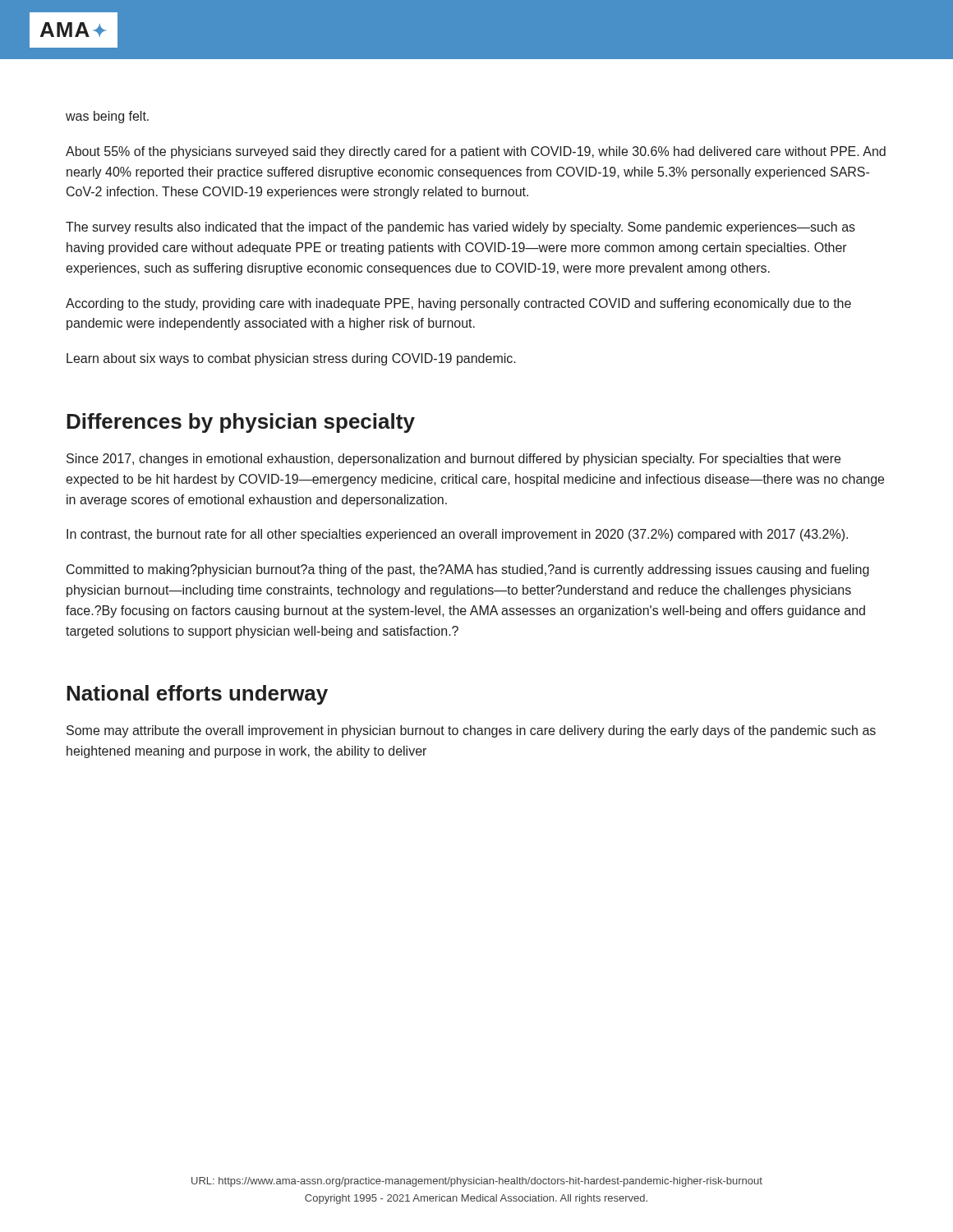Image resolution: width=953 pixels, height=1232 pixels.
Task: Locate the block of text that opens with "Some may attribute"
Action: [x=471, y=741]
